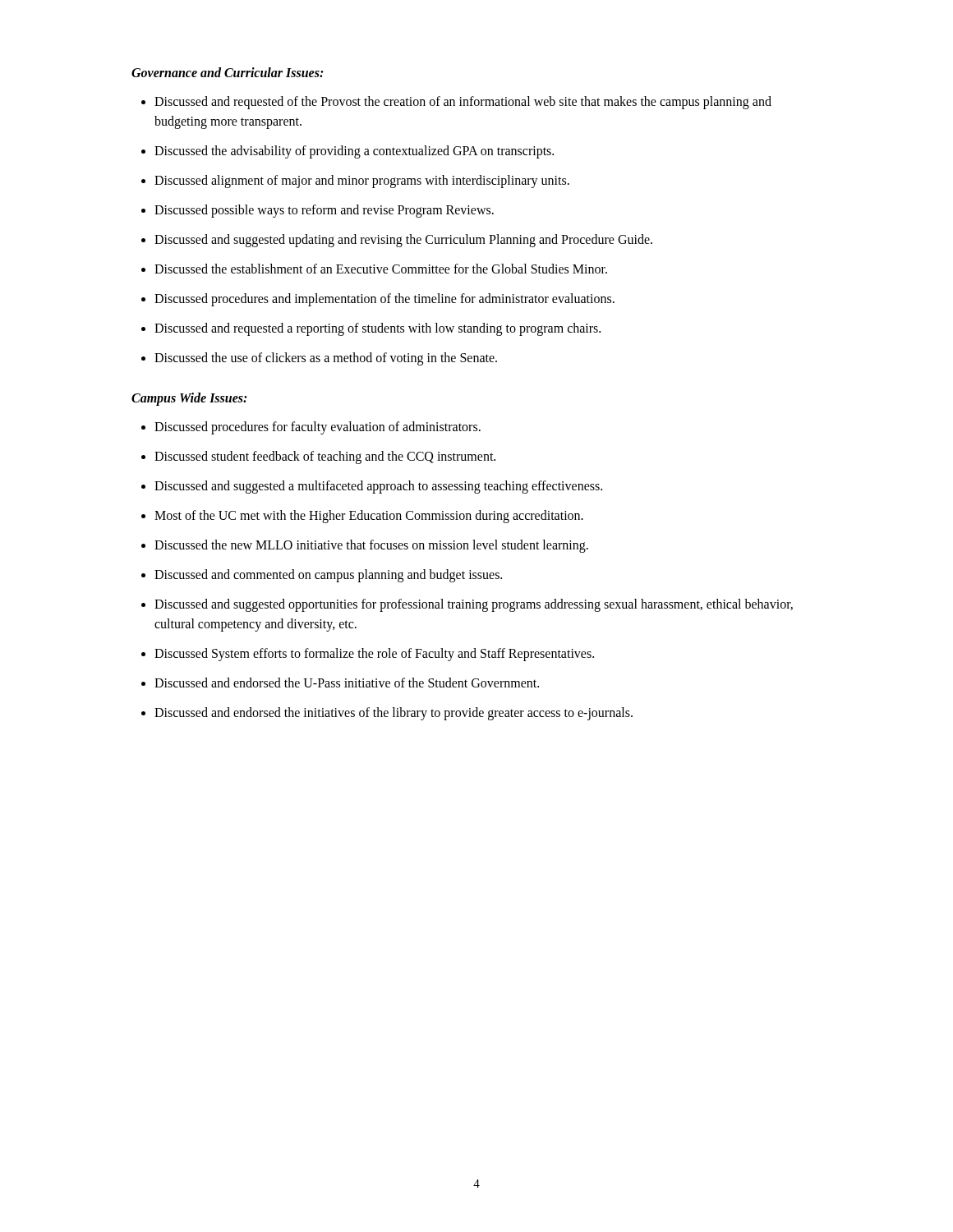Click on the element starting "Discussed and endorsed the initiatives of the"
Viewport: 953px width, 1232px height.
[x=488, y=713]
